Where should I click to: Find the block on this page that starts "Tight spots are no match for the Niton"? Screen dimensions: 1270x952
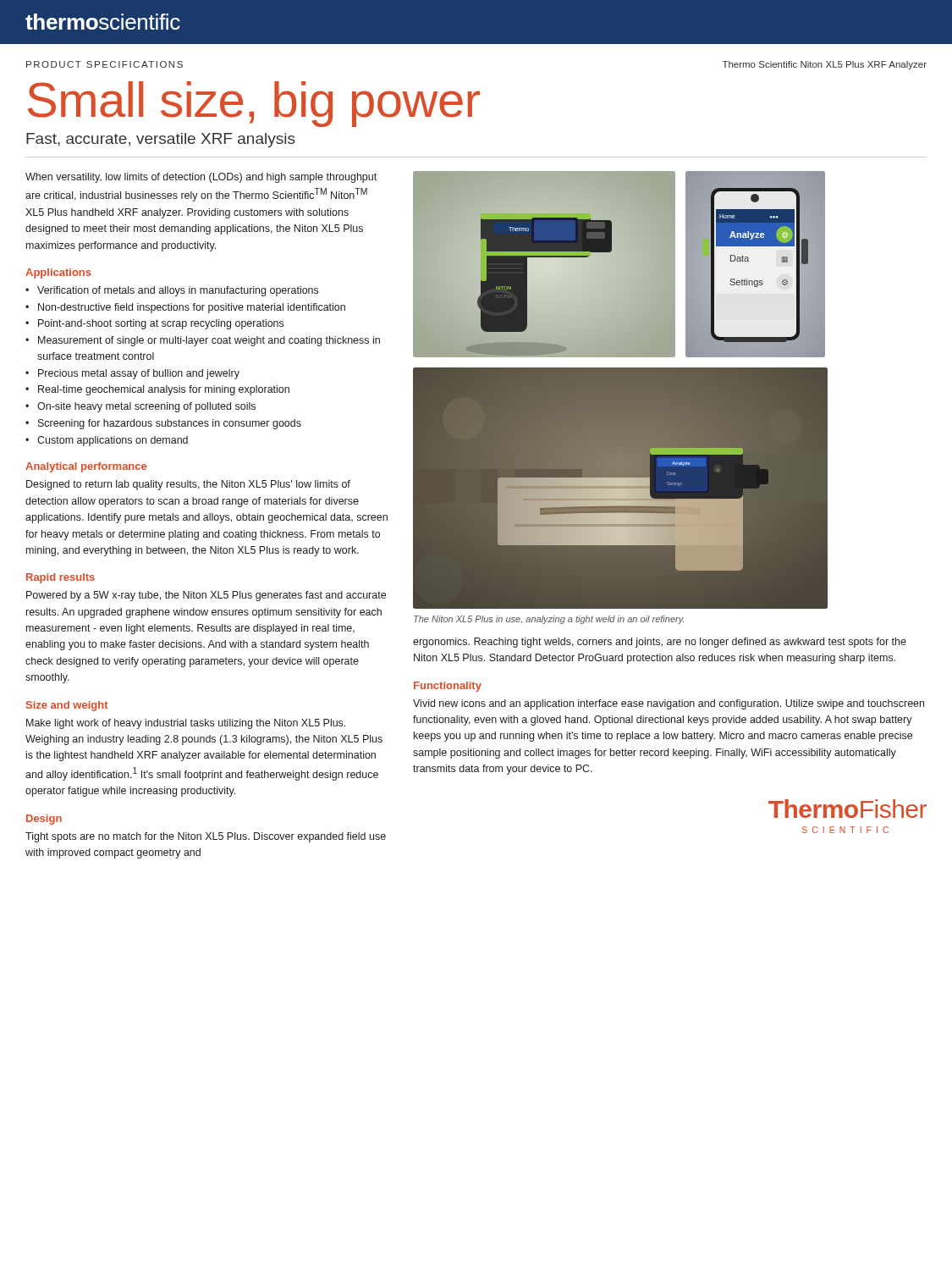(206, 844)
